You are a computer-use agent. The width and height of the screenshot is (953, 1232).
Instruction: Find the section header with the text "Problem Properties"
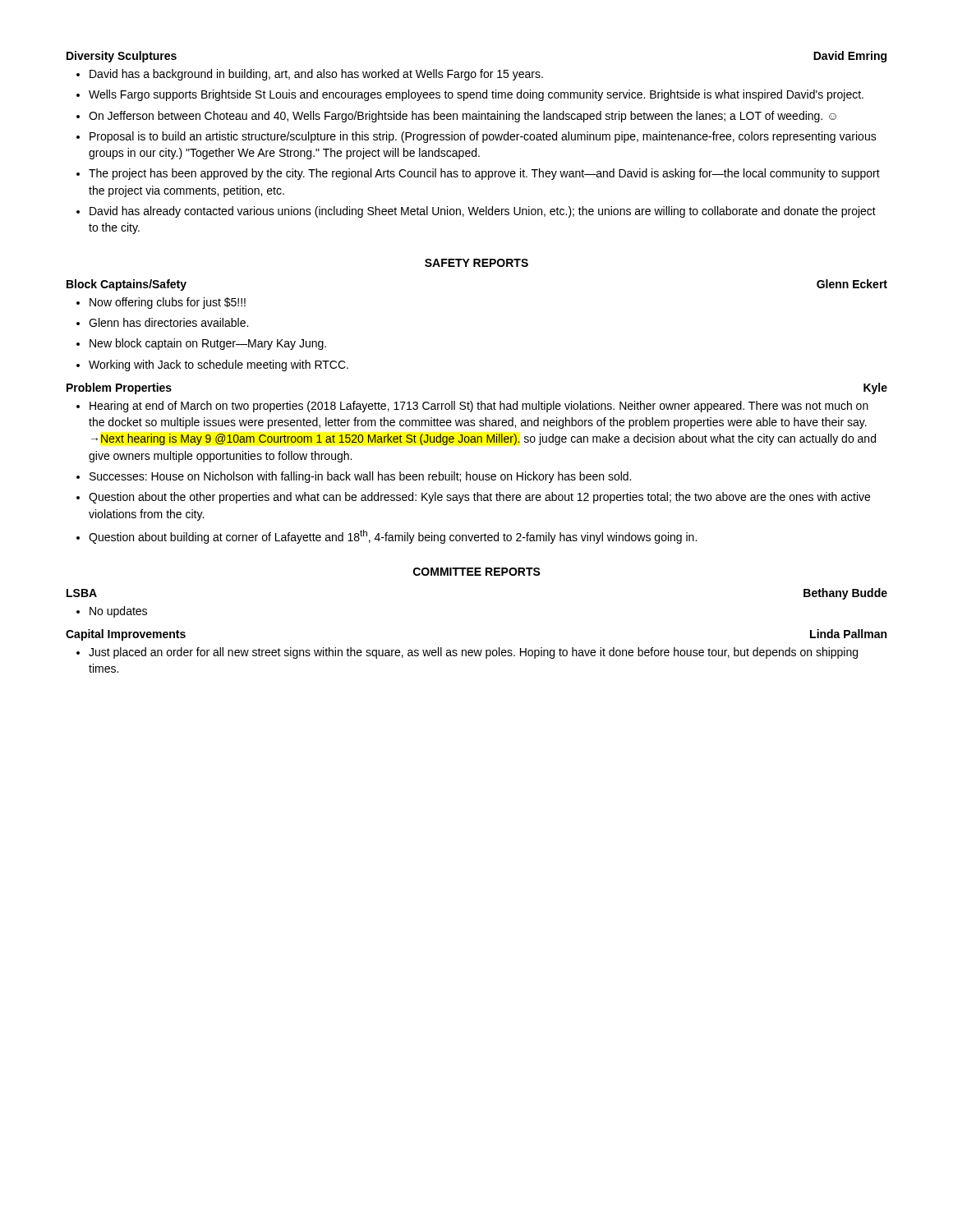(119, 388)
